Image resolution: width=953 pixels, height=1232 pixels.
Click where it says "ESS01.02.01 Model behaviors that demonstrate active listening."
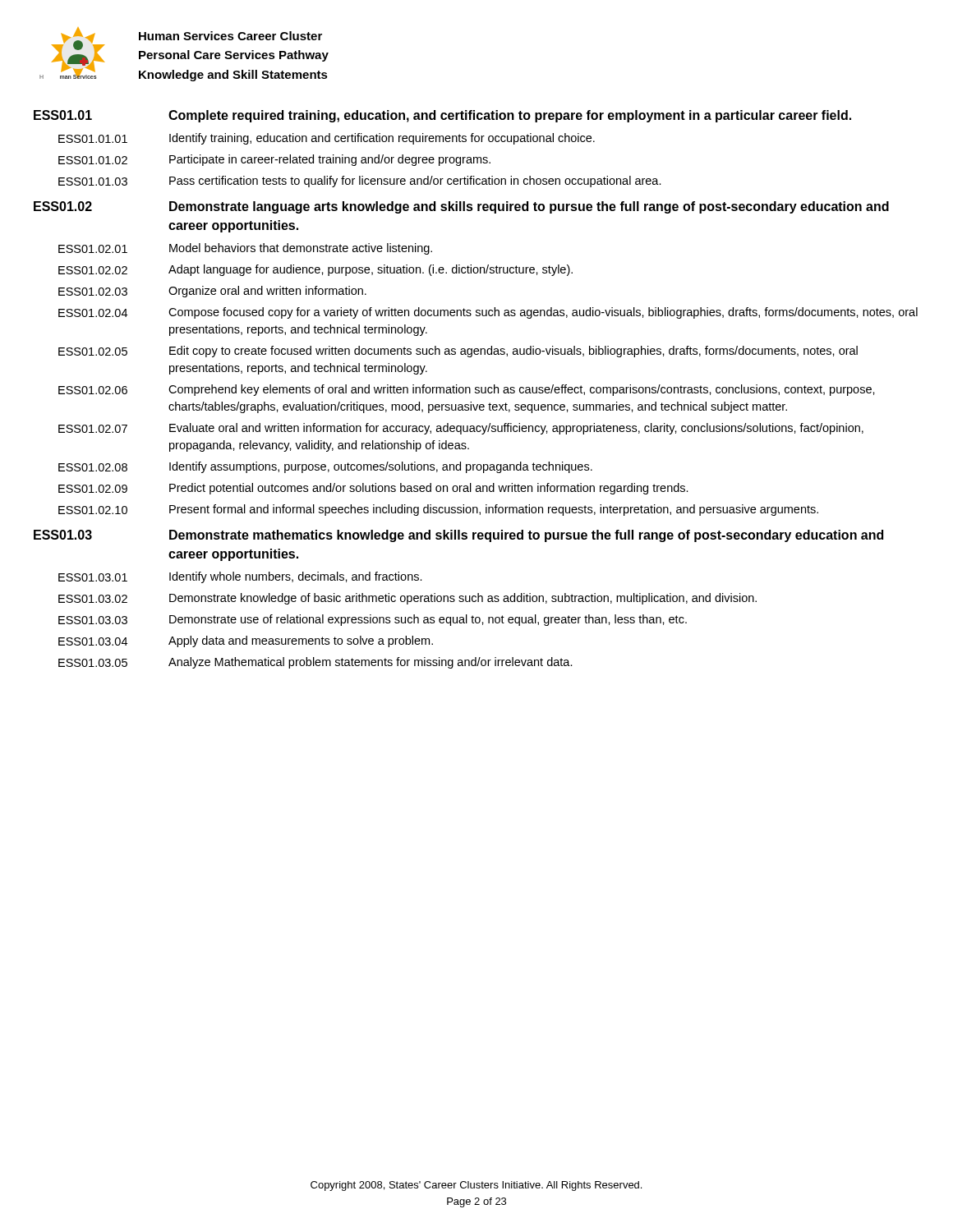pos(245,249)
